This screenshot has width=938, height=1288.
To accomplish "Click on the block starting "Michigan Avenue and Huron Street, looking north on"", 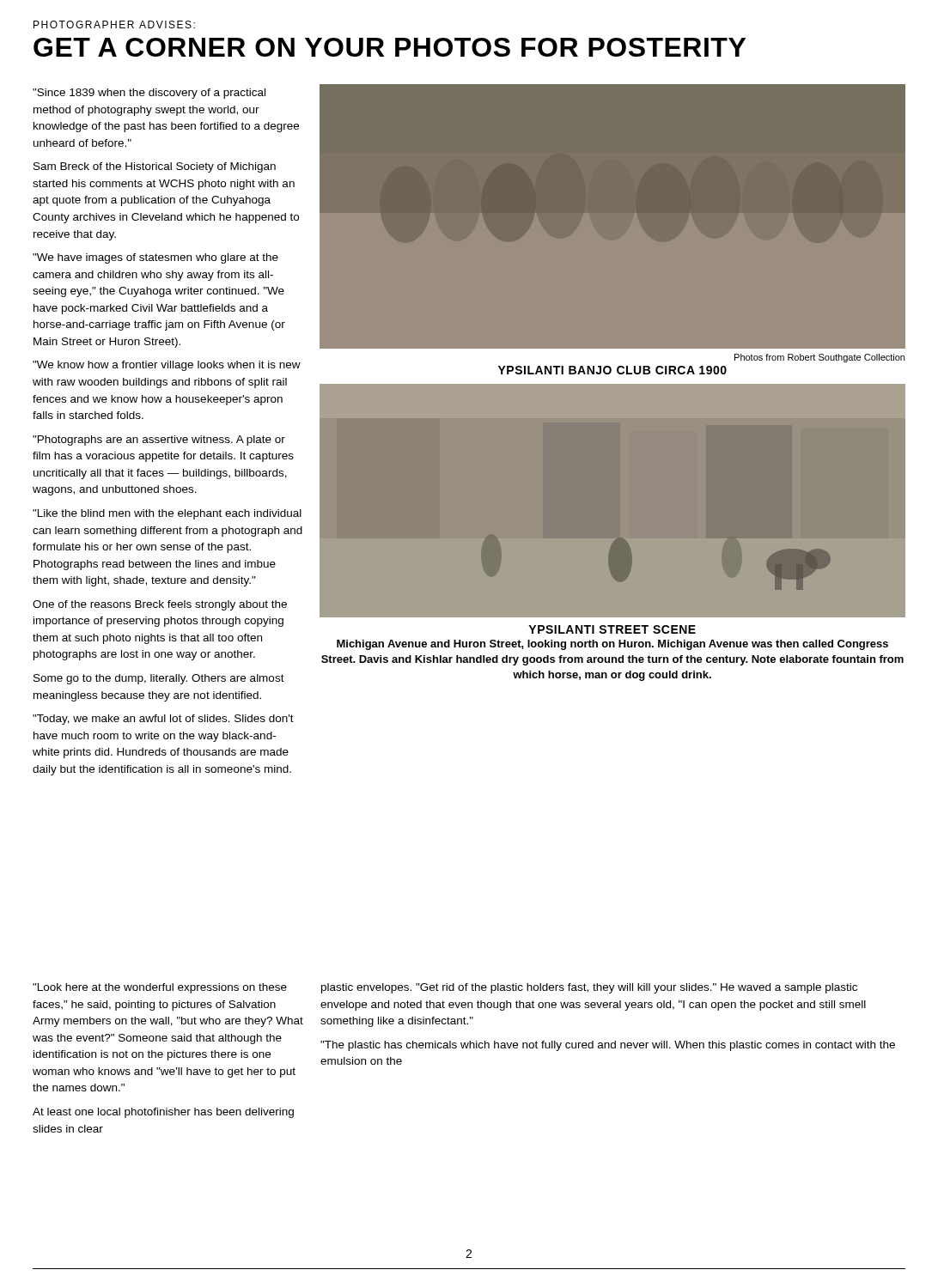I will tap(612, 659).
